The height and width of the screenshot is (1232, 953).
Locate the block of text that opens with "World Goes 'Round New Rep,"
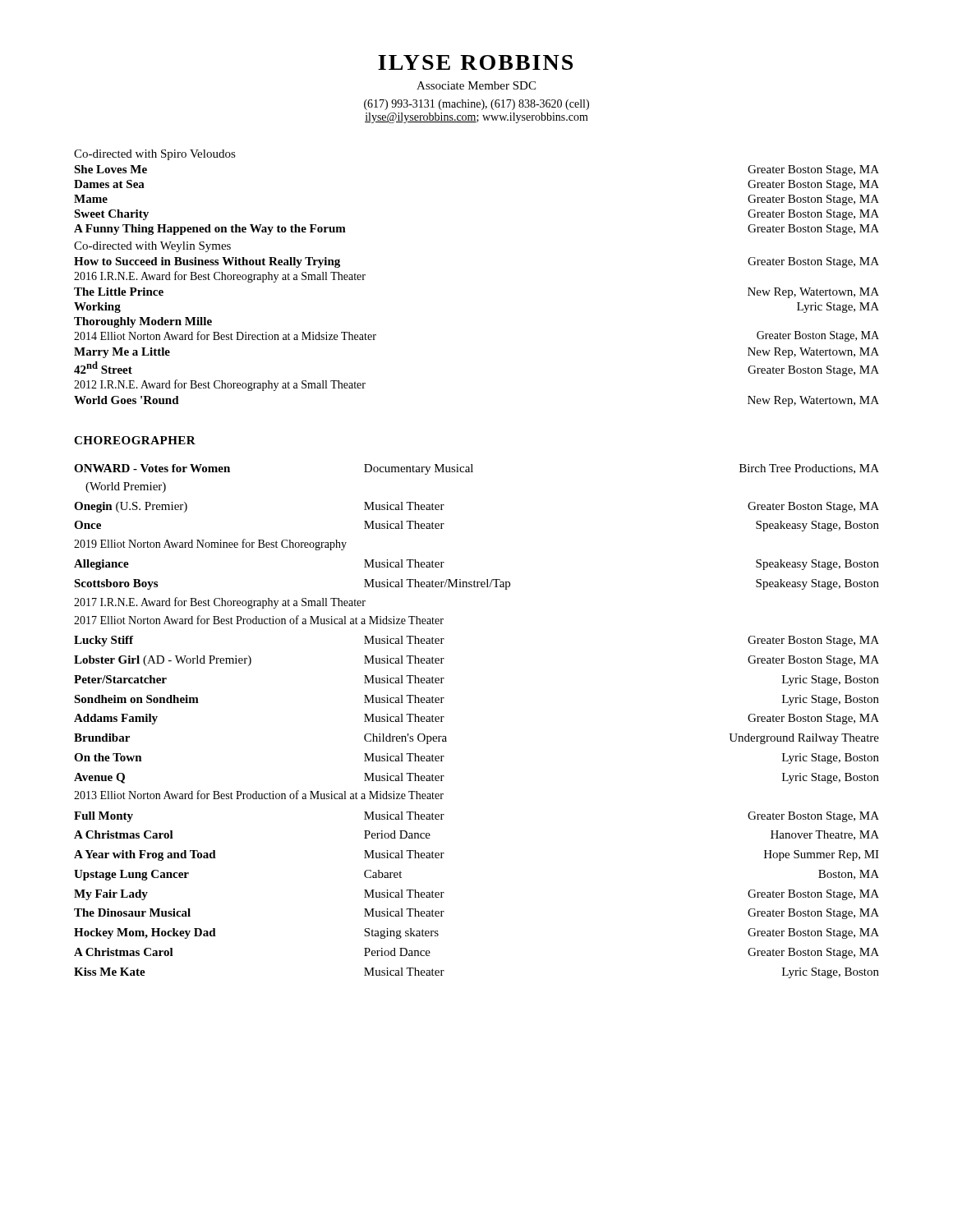[129, 401]
